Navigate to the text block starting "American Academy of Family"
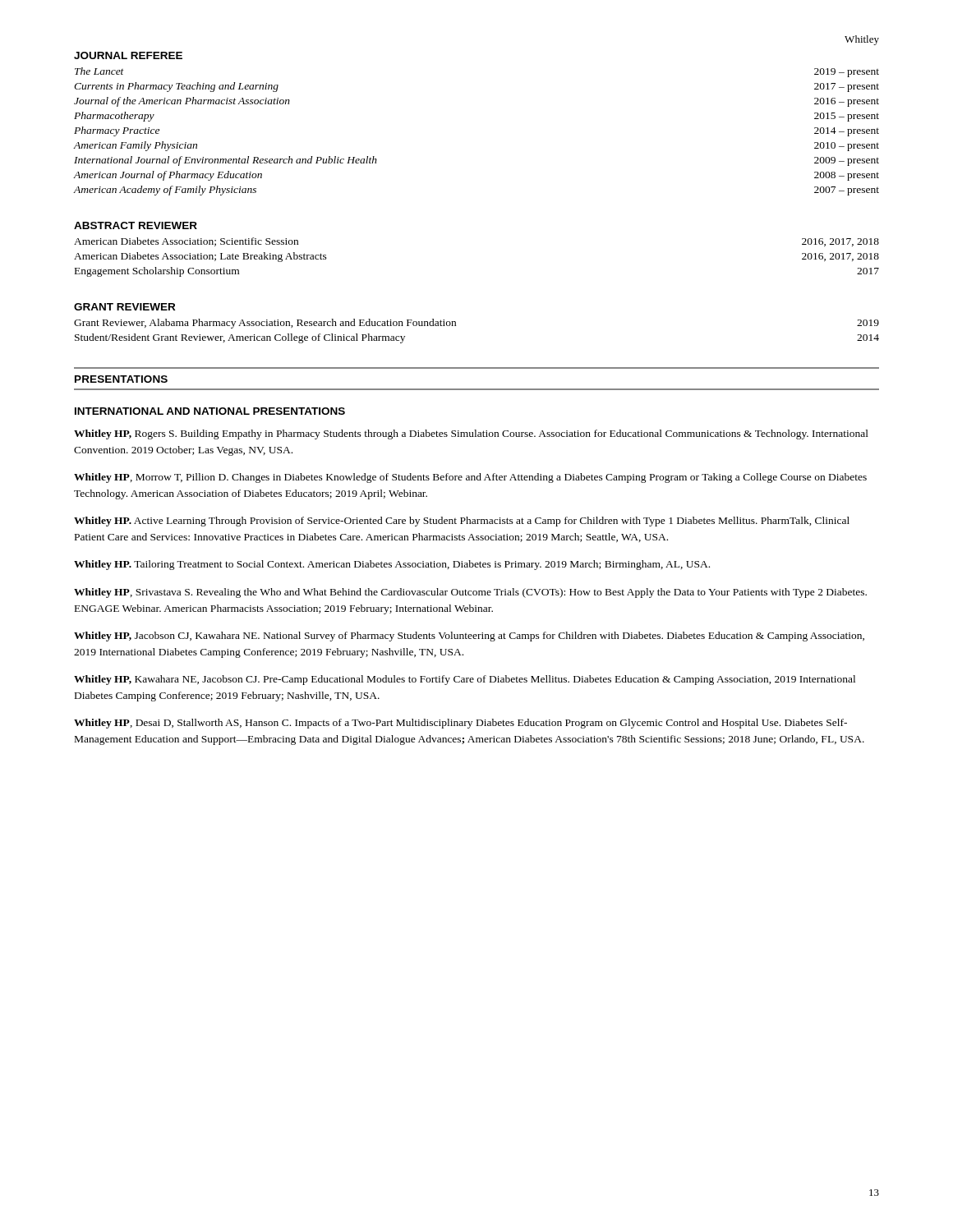 click(168, 190)
